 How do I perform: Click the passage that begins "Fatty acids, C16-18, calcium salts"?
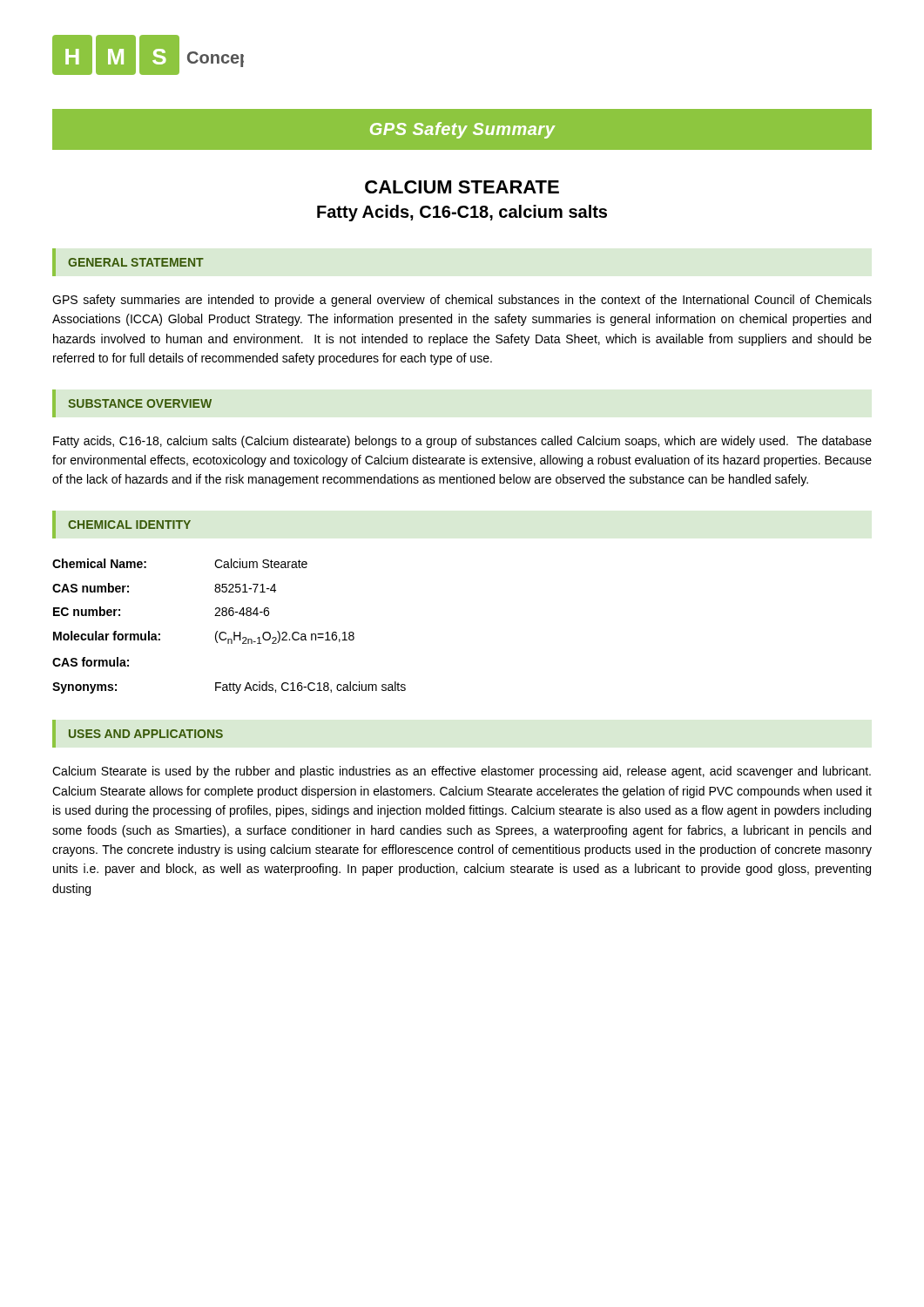(462, 460)
